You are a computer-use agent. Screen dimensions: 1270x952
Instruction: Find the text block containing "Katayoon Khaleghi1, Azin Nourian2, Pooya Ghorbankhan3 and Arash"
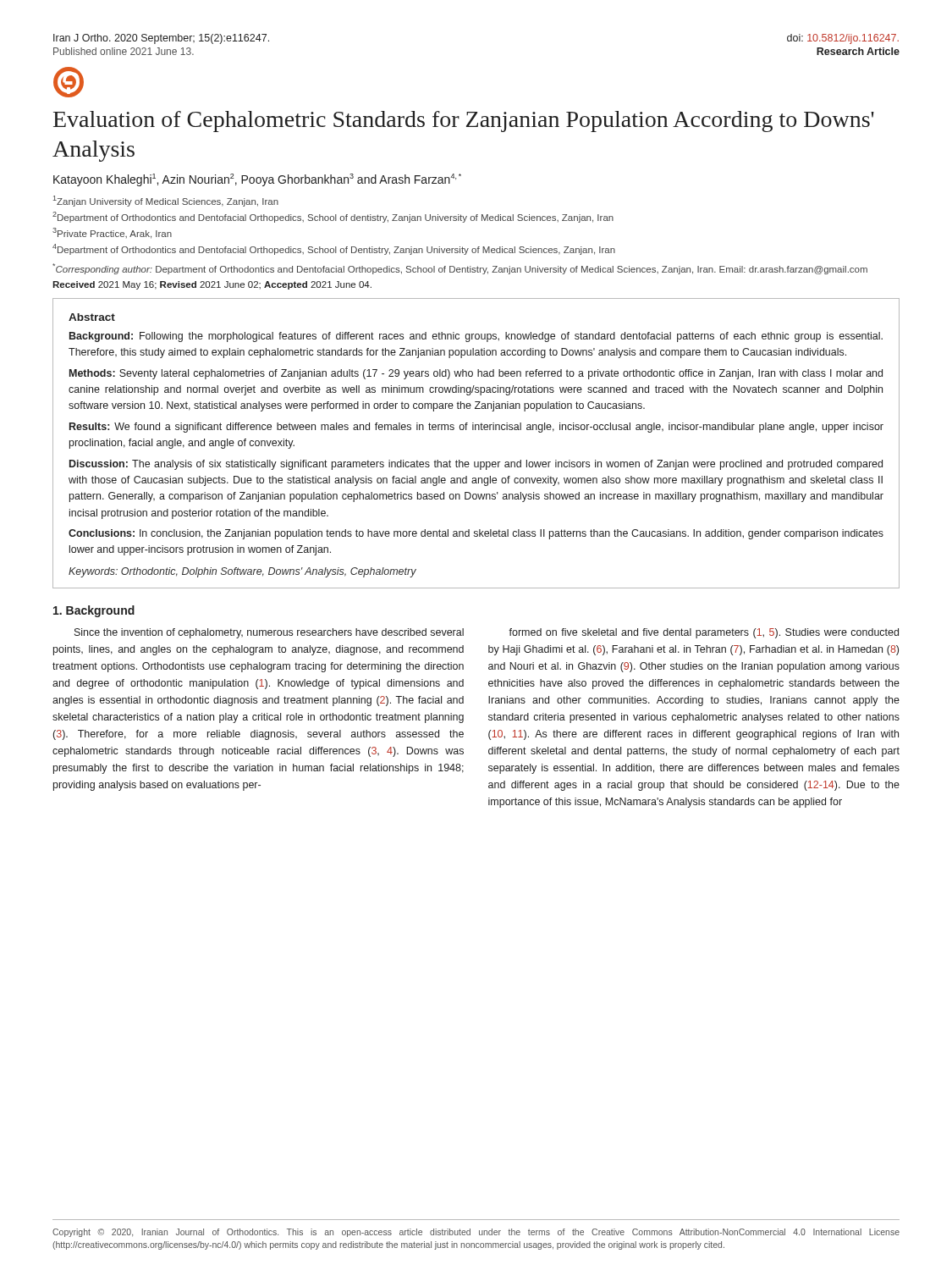pos(257,179)
